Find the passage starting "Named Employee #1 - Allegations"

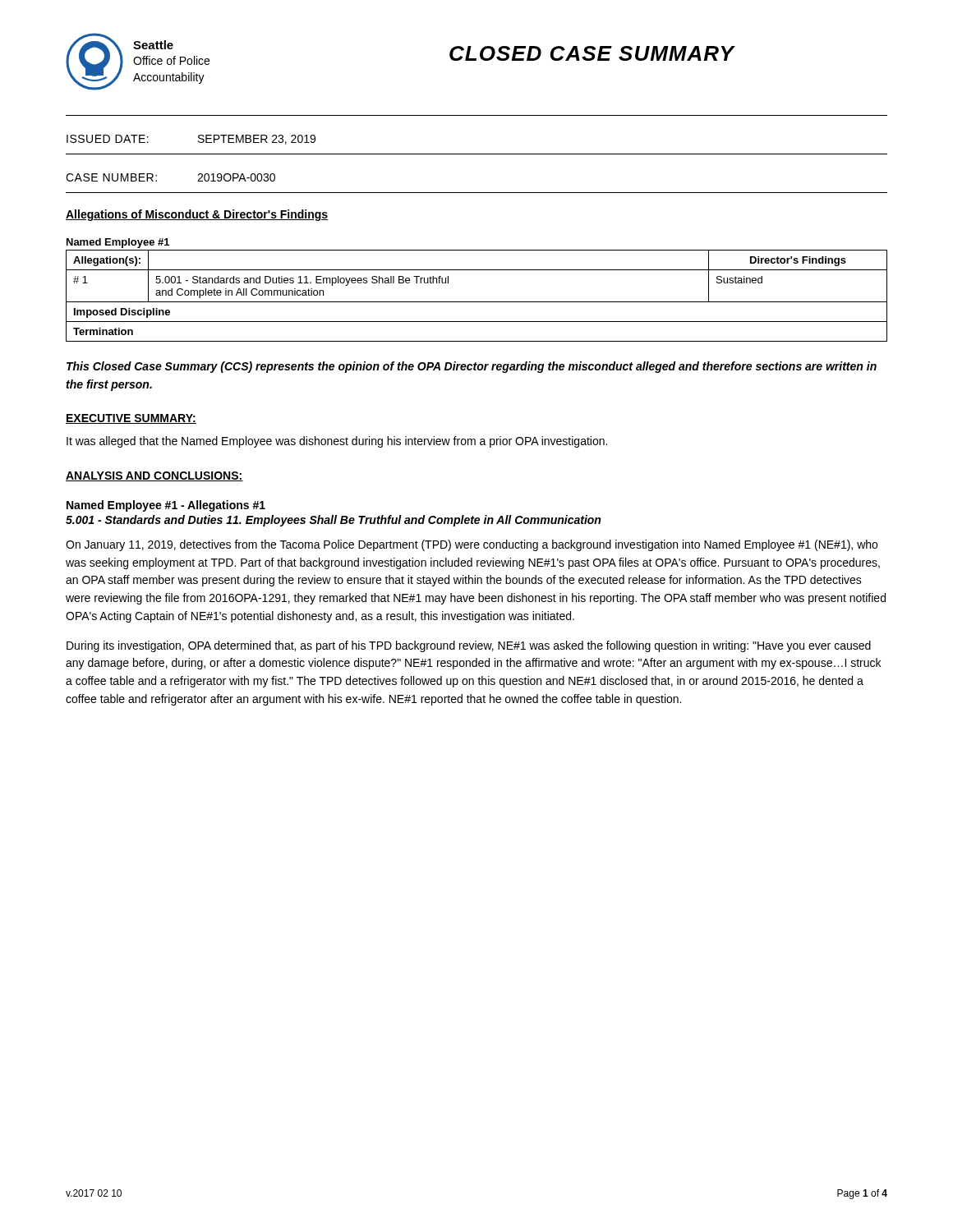pos(166,505)
